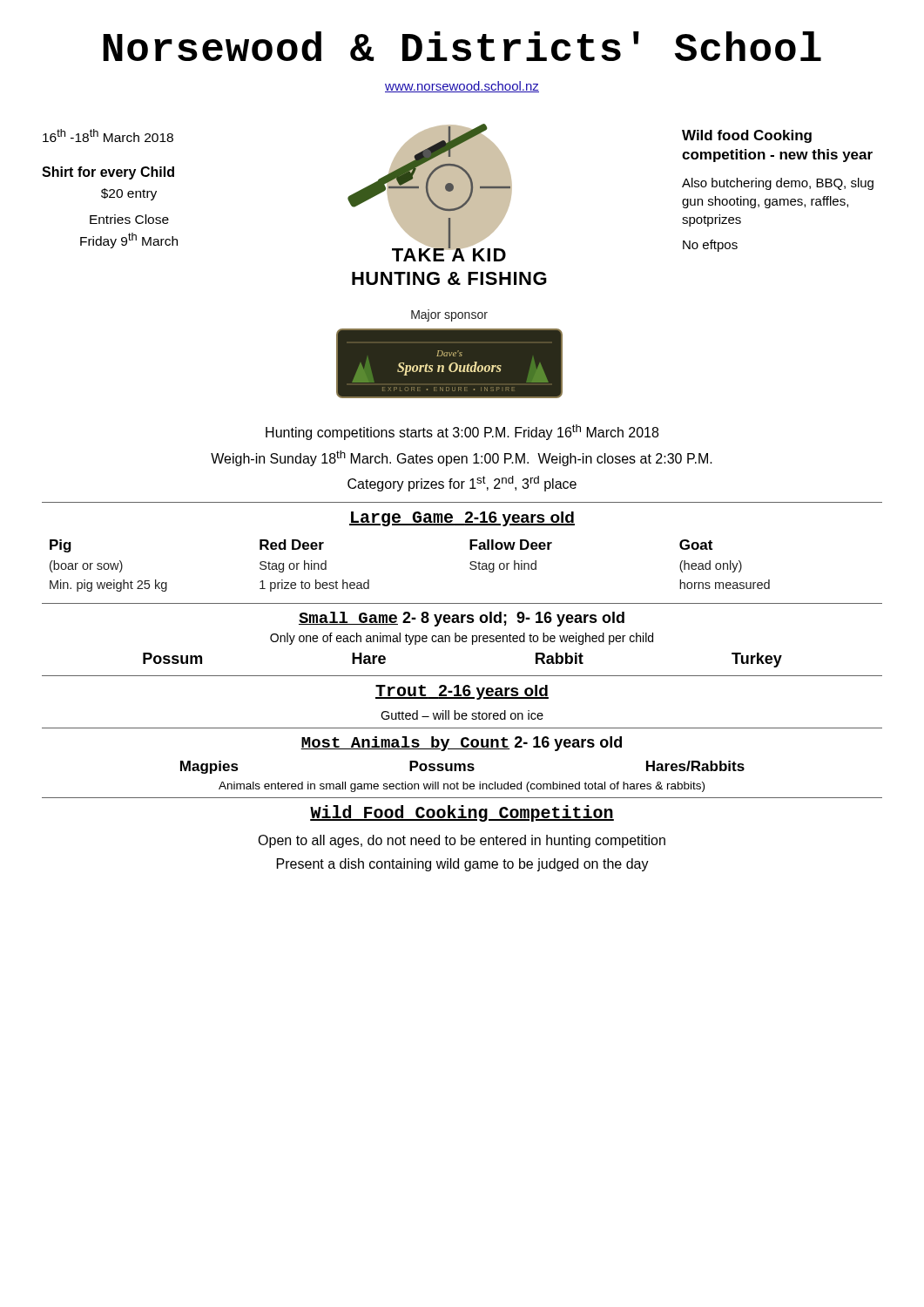Select the text block that says "Wild food Cooking competition - new"
The image size is (924, 1307).
coord(782,189)
